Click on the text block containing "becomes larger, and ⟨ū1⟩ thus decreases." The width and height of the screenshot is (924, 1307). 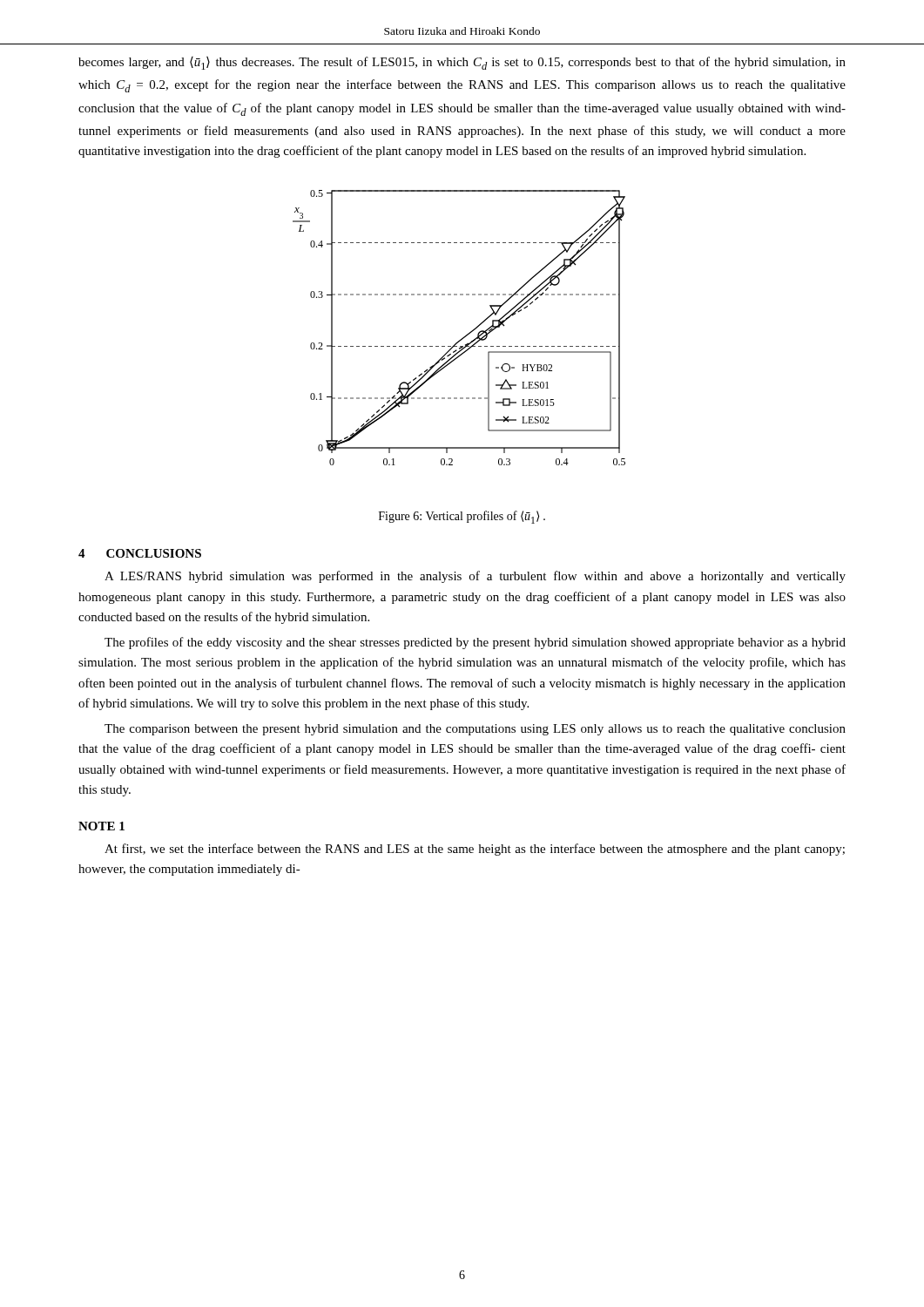(462, 106)
